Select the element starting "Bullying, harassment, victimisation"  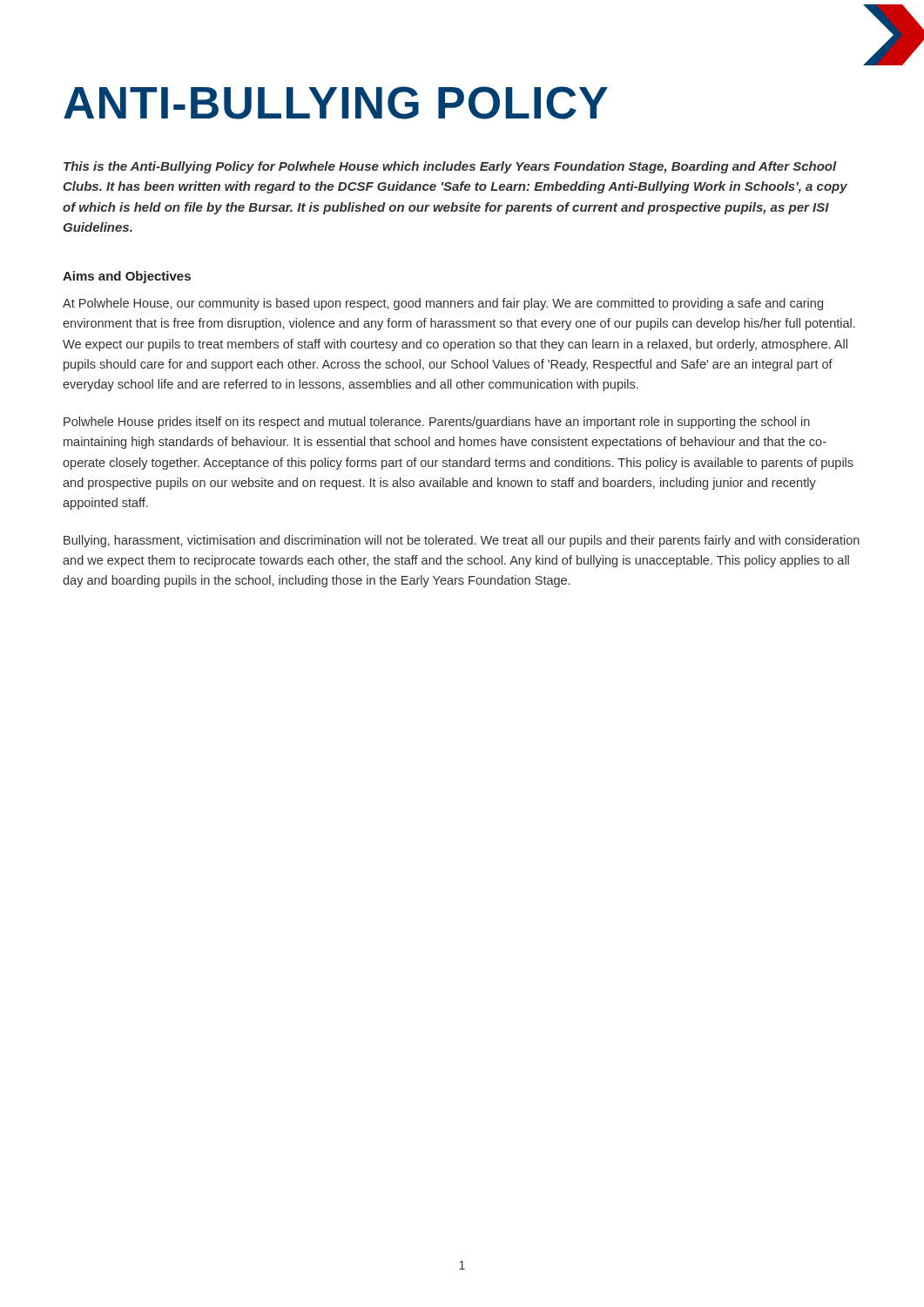[x=461, y=560]
